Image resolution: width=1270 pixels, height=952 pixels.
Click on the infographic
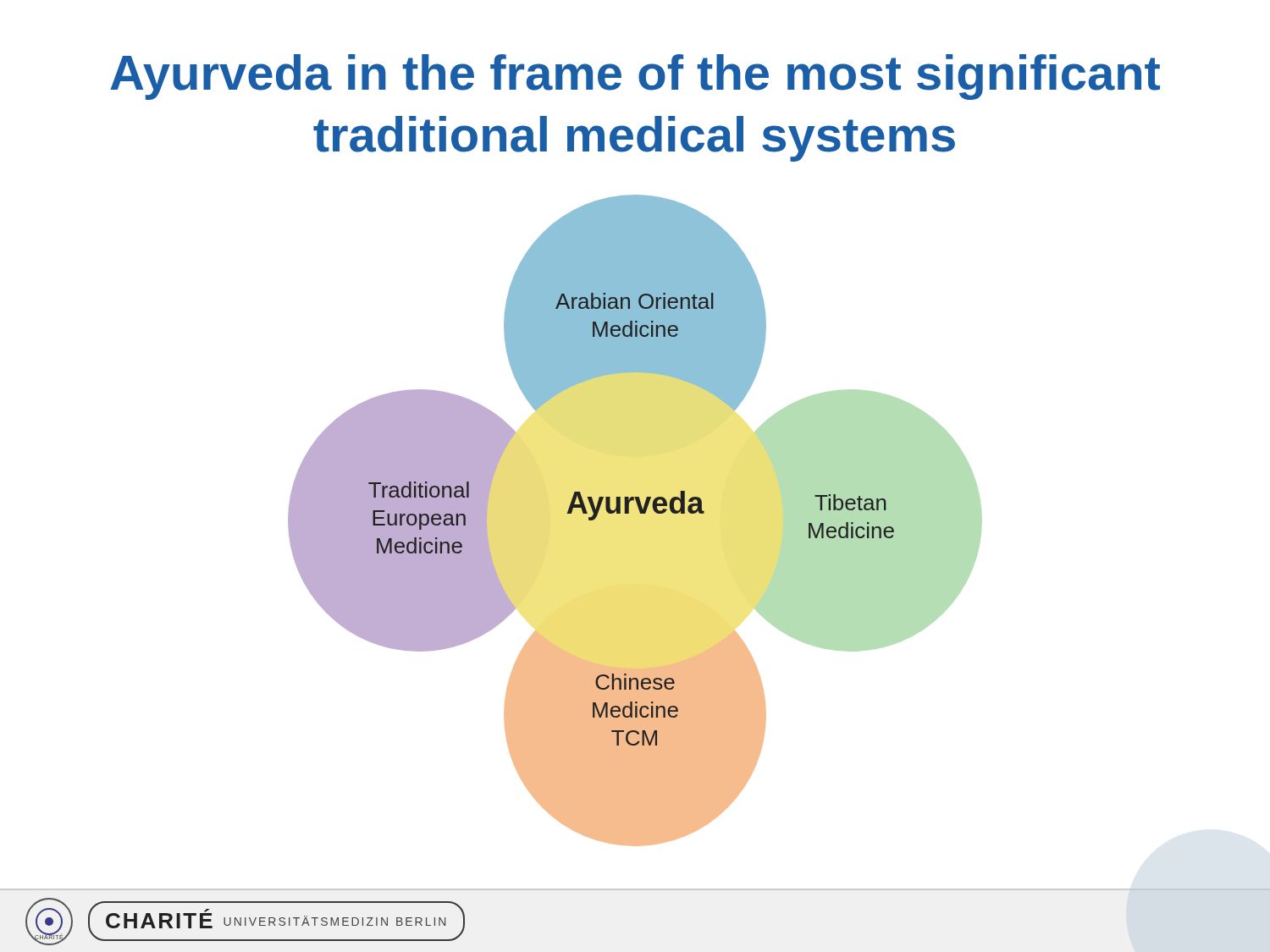[635, 520]
